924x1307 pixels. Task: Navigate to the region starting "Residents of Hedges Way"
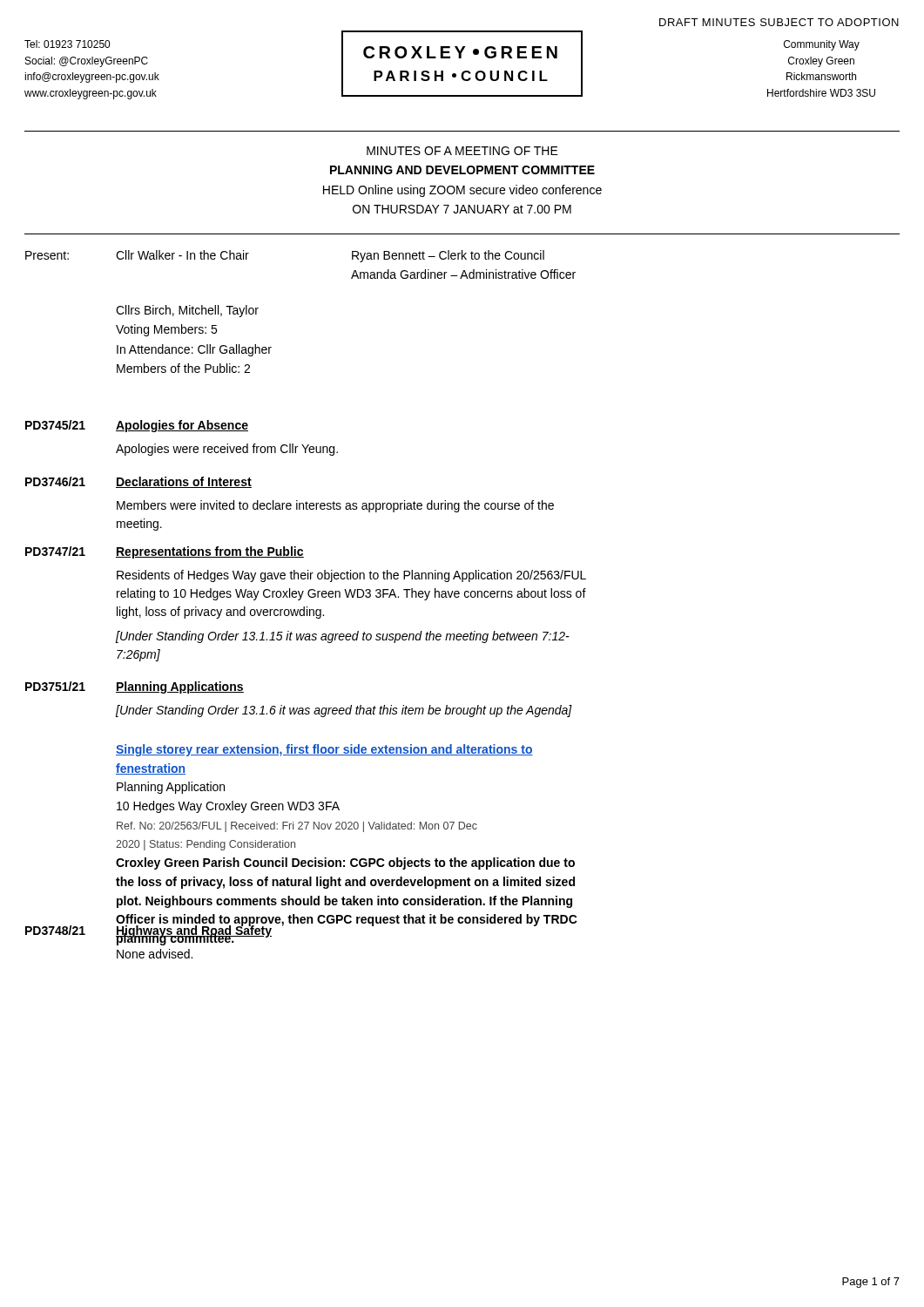point(351,593)
